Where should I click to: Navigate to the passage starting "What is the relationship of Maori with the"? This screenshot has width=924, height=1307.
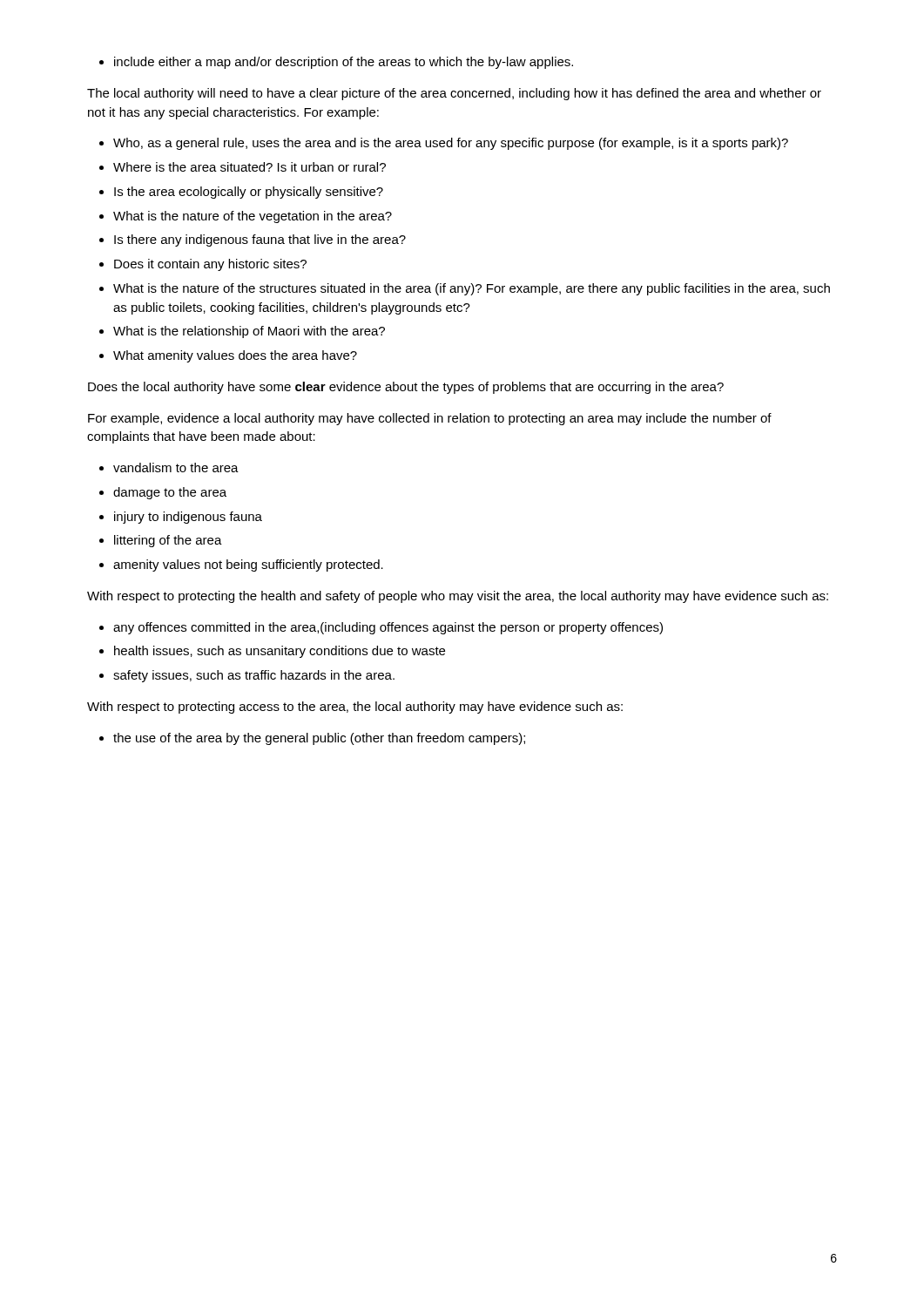coord(249,332)
